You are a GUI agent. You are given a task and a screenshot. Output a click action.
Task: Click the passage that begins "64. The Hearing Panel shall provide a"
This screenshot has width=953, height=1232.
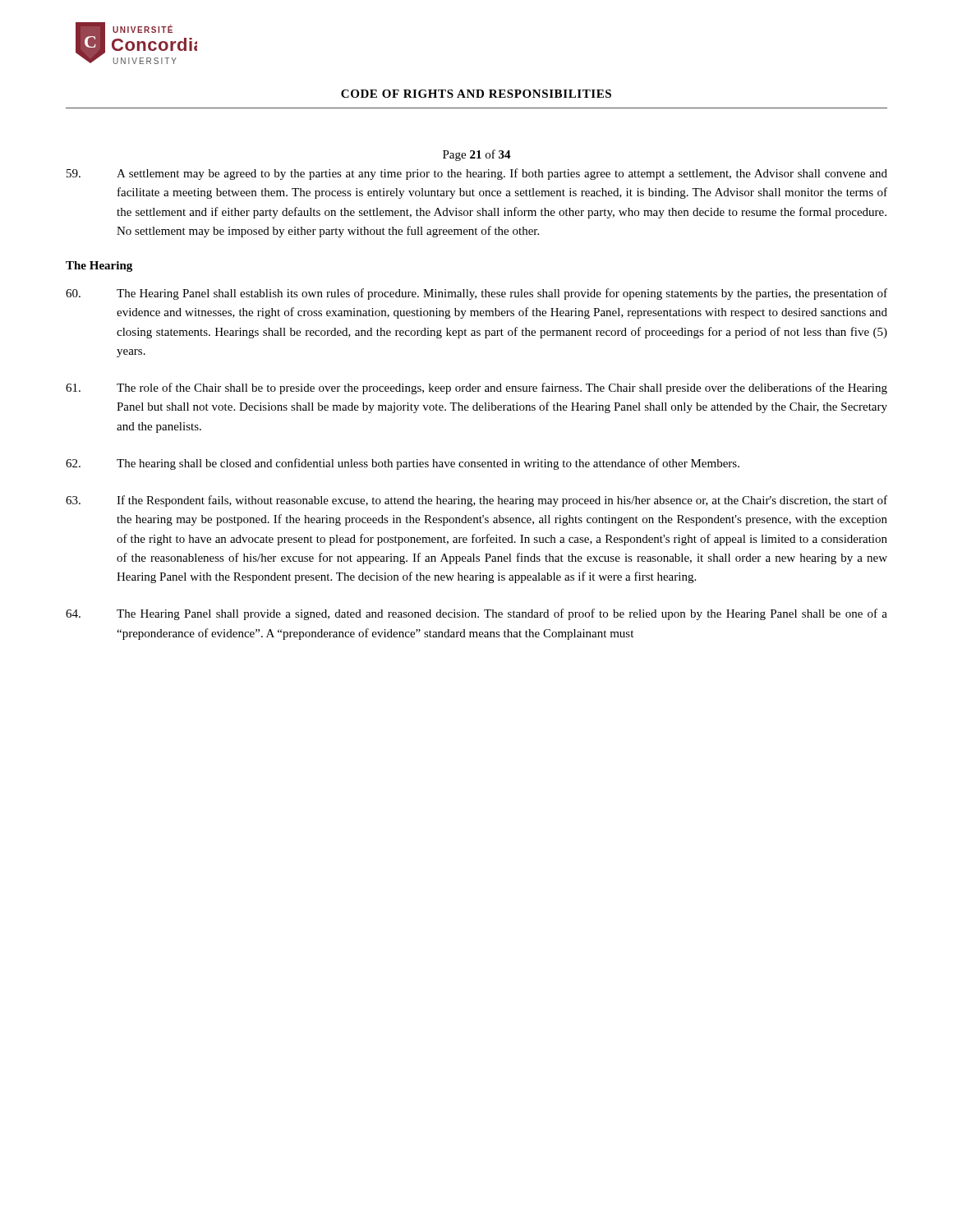tap(476, 624)
